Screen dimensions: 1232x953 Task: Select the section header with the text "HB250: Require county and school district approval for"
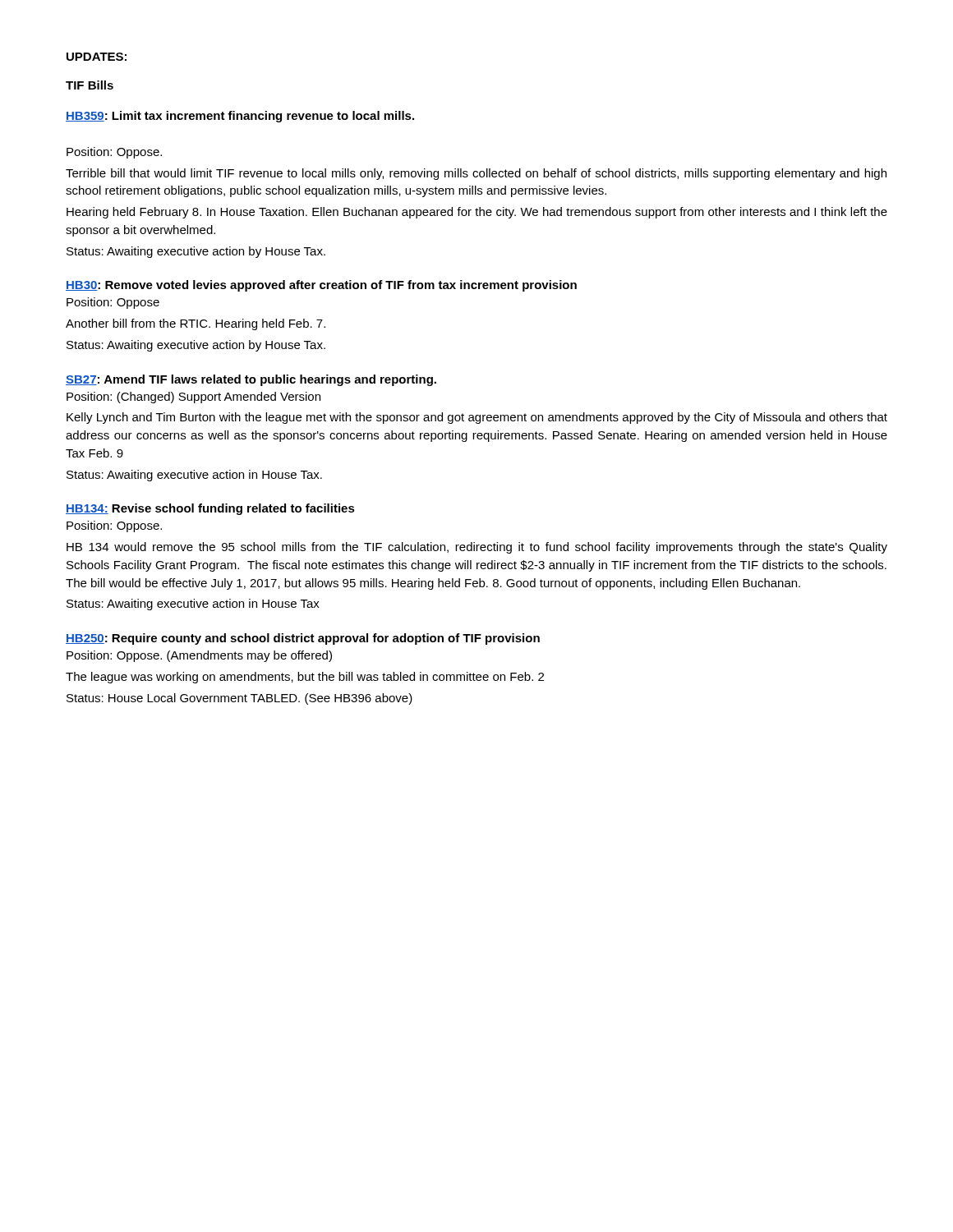[x=303, y=638]
